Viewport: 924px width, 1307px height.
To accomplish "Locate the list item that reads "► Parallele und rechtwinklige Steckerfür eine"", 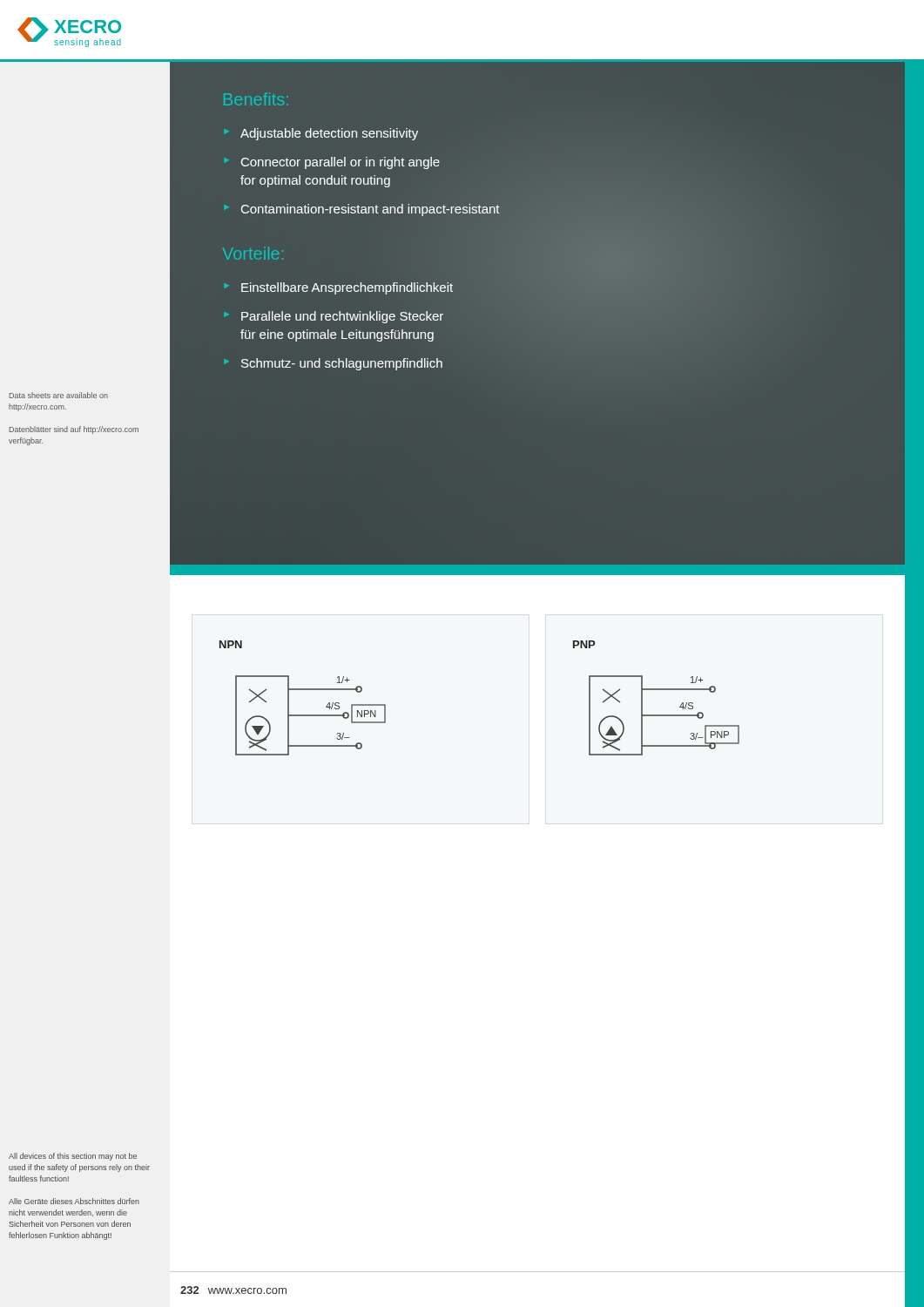I will [x=333, y=325].
